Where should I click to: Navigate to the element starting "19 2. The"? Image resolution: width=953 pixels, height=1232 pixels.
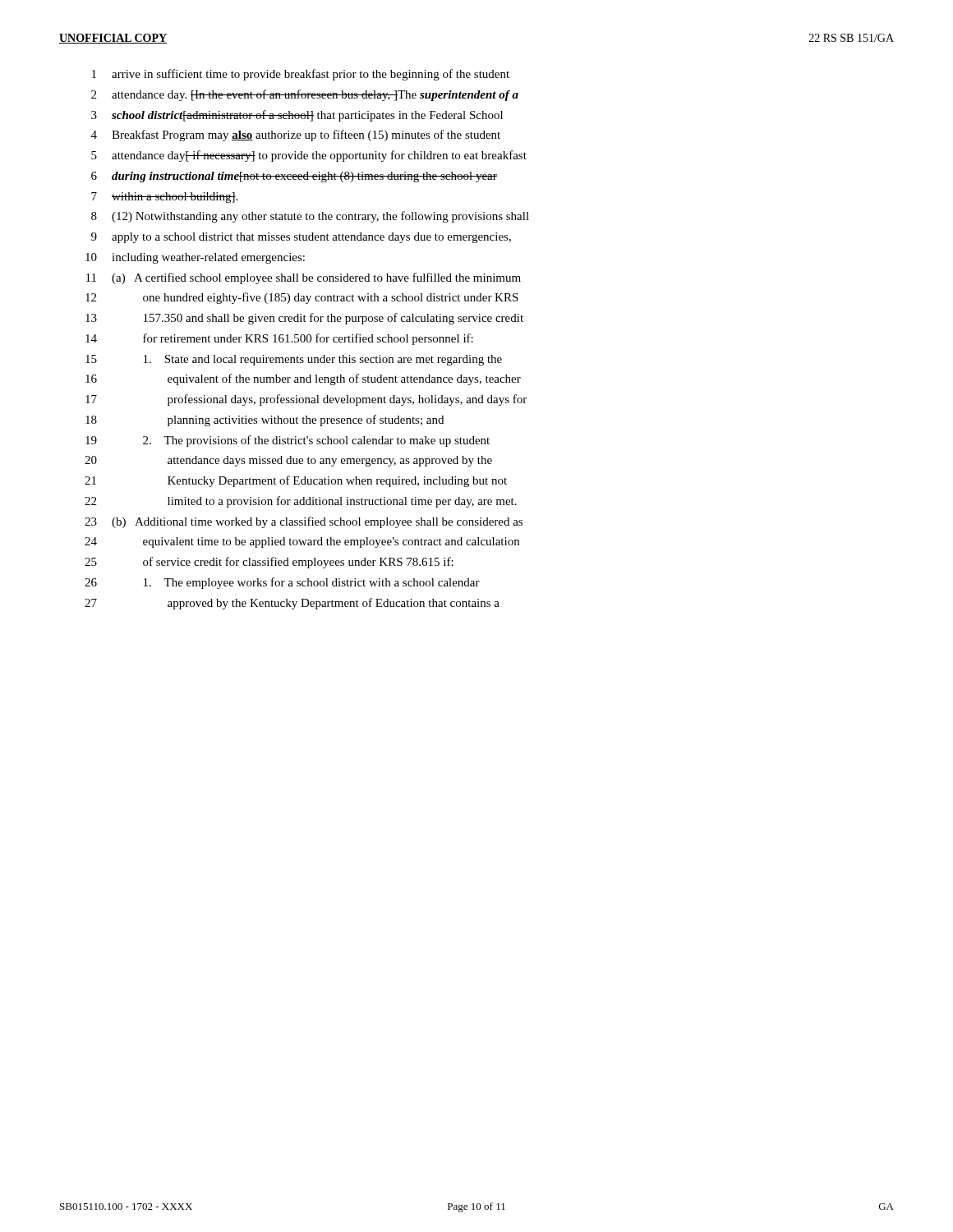coord(476,440)
